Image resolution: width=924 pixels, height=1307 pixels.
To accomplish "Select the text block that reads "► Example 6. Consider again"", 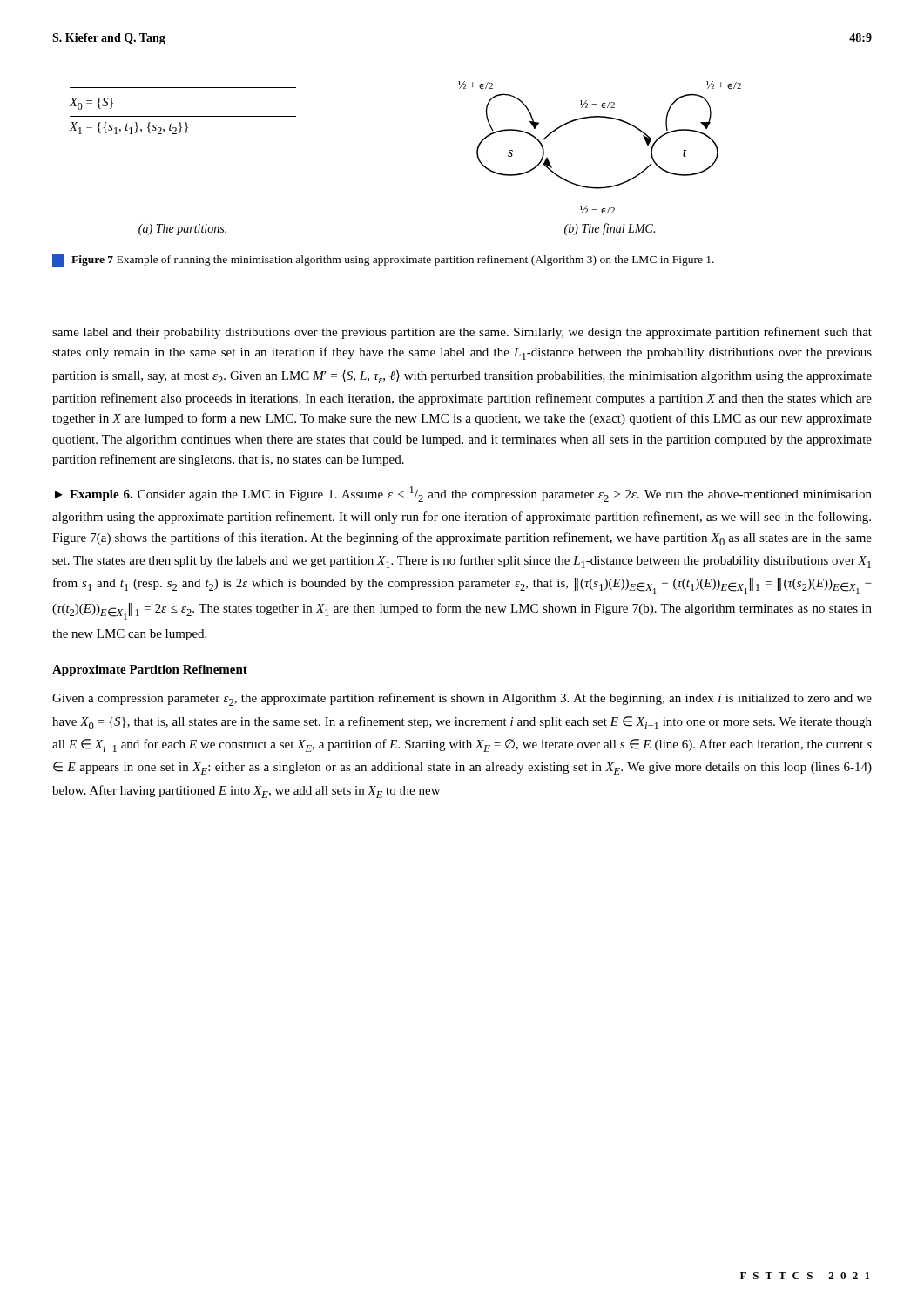I will pos(462,562).
